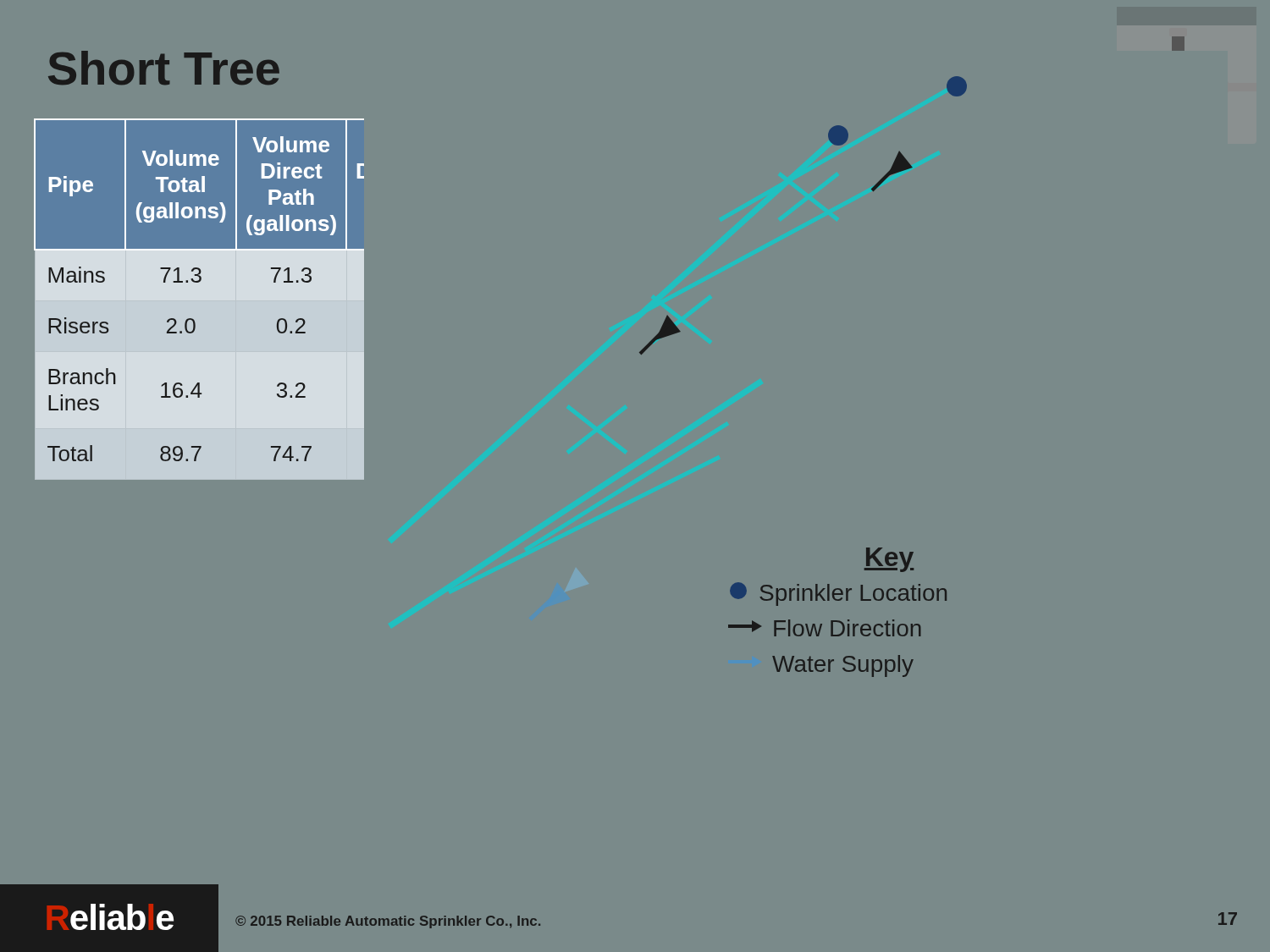Viewport: 1270px width, 952px height.
Task: Click on the engineering diagram
Action: (x=796, y=360)
